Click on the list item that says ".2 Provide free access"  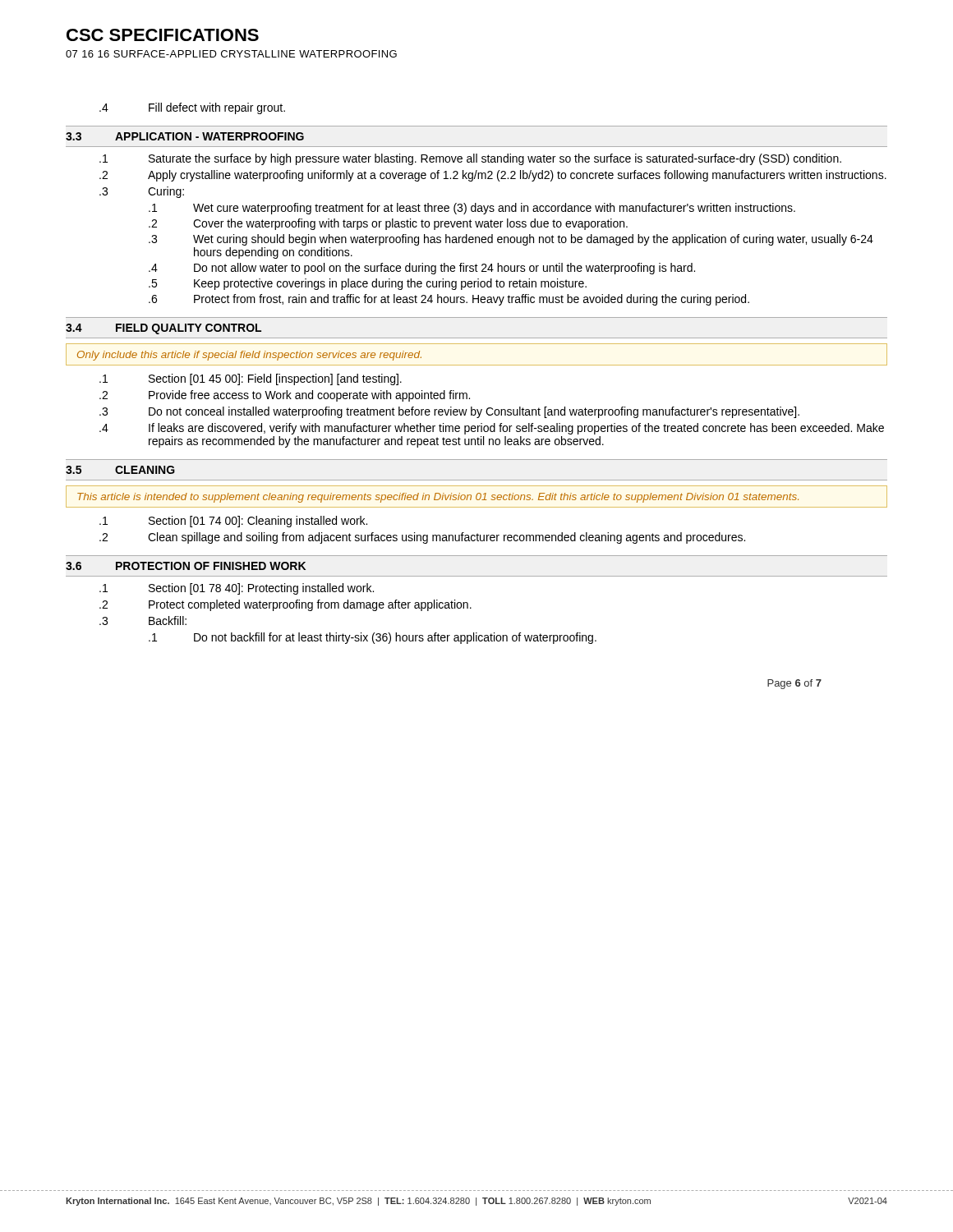pos(285,396)
